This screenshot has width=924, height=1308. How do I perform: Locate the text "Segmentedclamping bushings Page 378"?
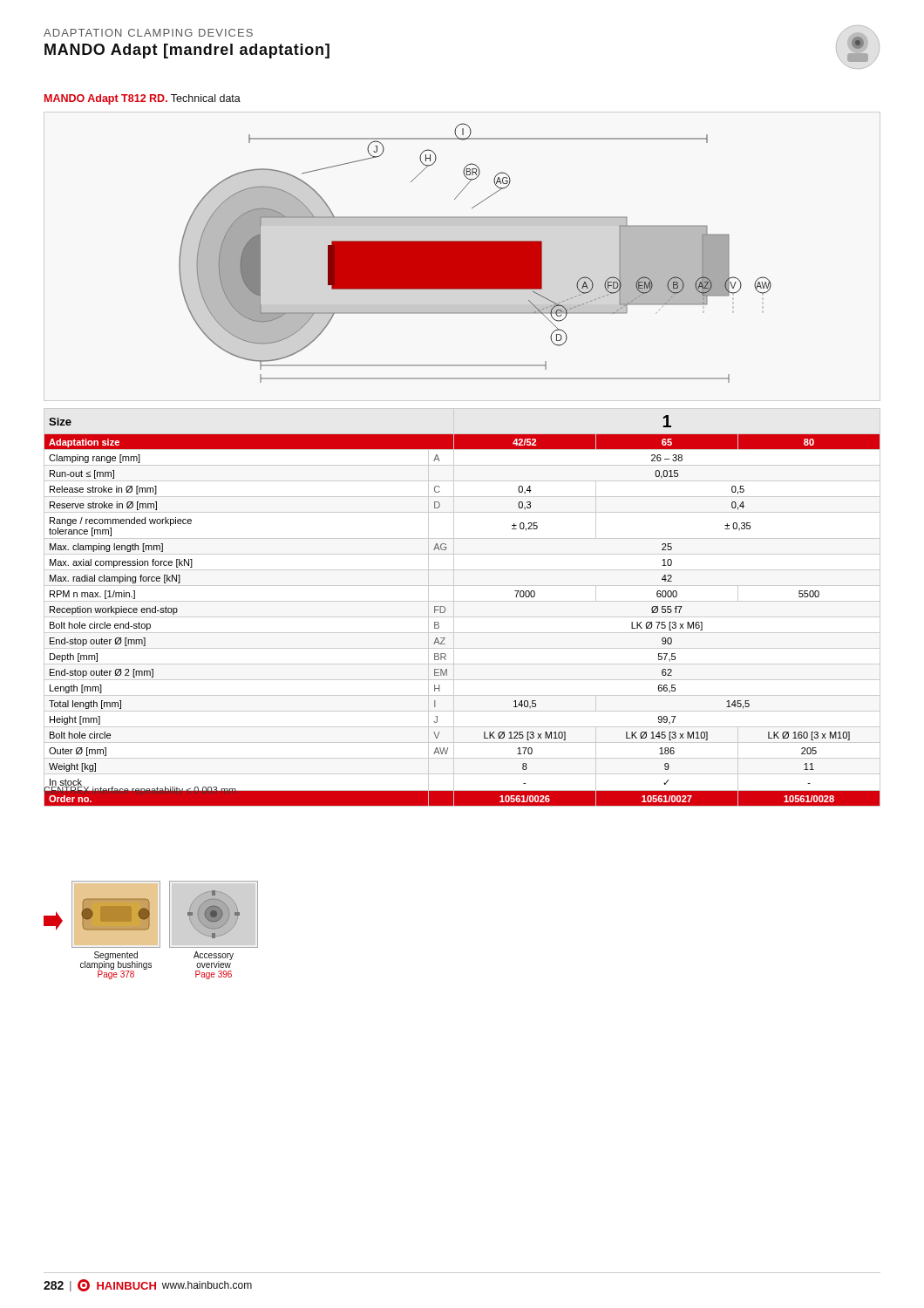pyautogui.click(x=116, y=930)
